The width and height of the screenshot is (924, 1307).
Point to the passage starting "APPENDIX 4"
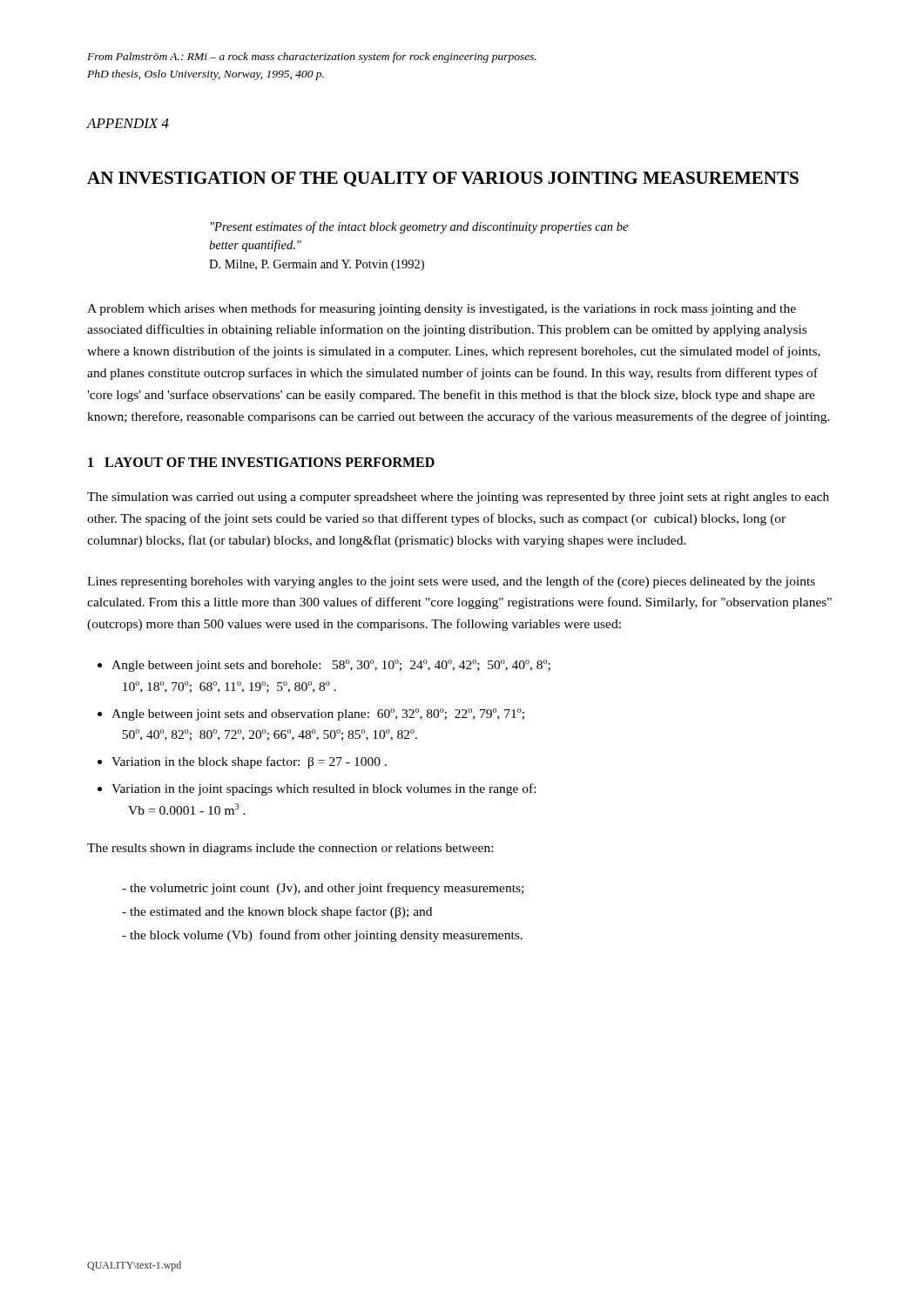point(128,123)
